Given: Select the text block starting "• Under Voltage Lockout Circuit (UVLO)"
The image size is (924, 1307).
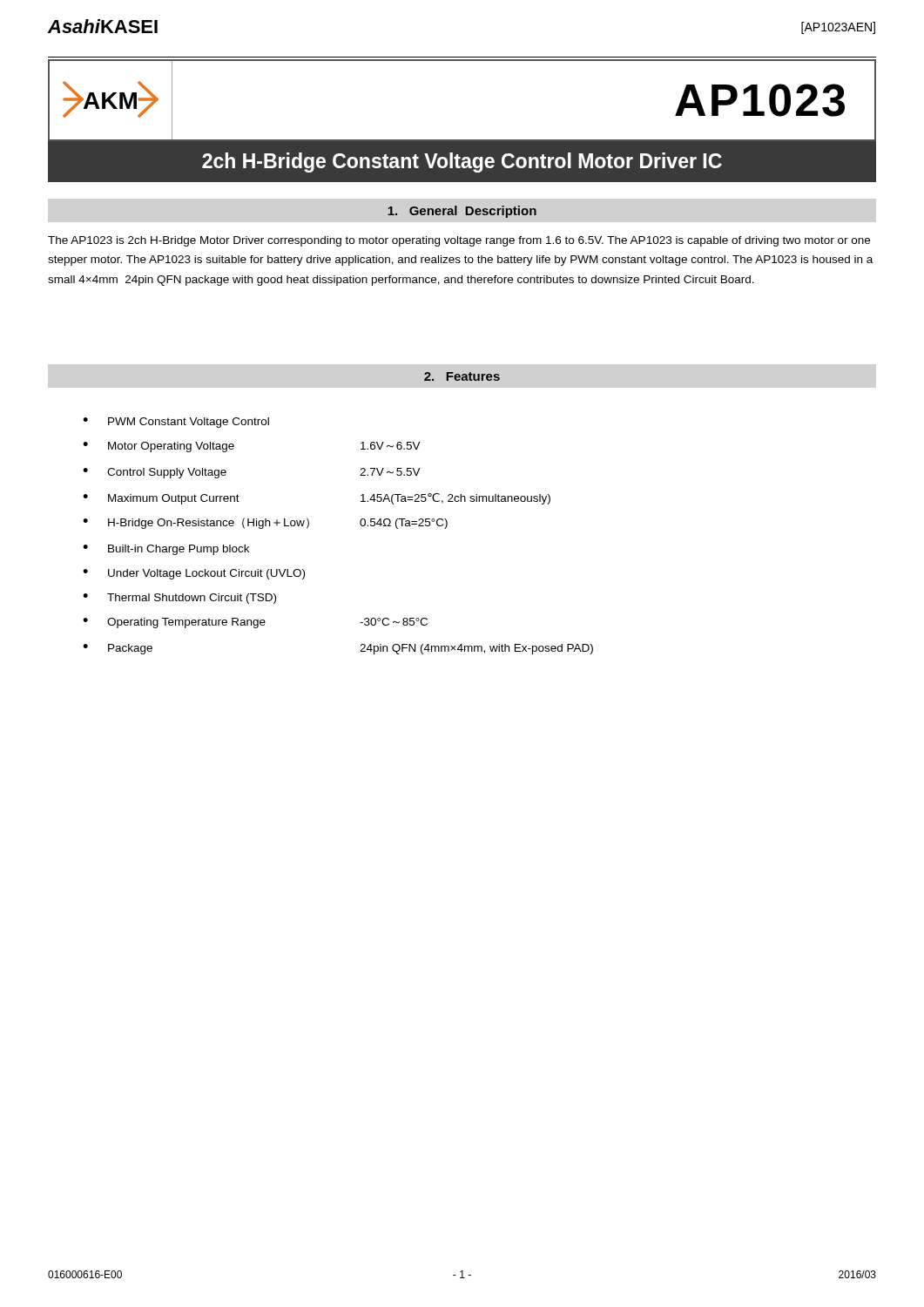Looking at the screenshot, I should tap(221, 572).
